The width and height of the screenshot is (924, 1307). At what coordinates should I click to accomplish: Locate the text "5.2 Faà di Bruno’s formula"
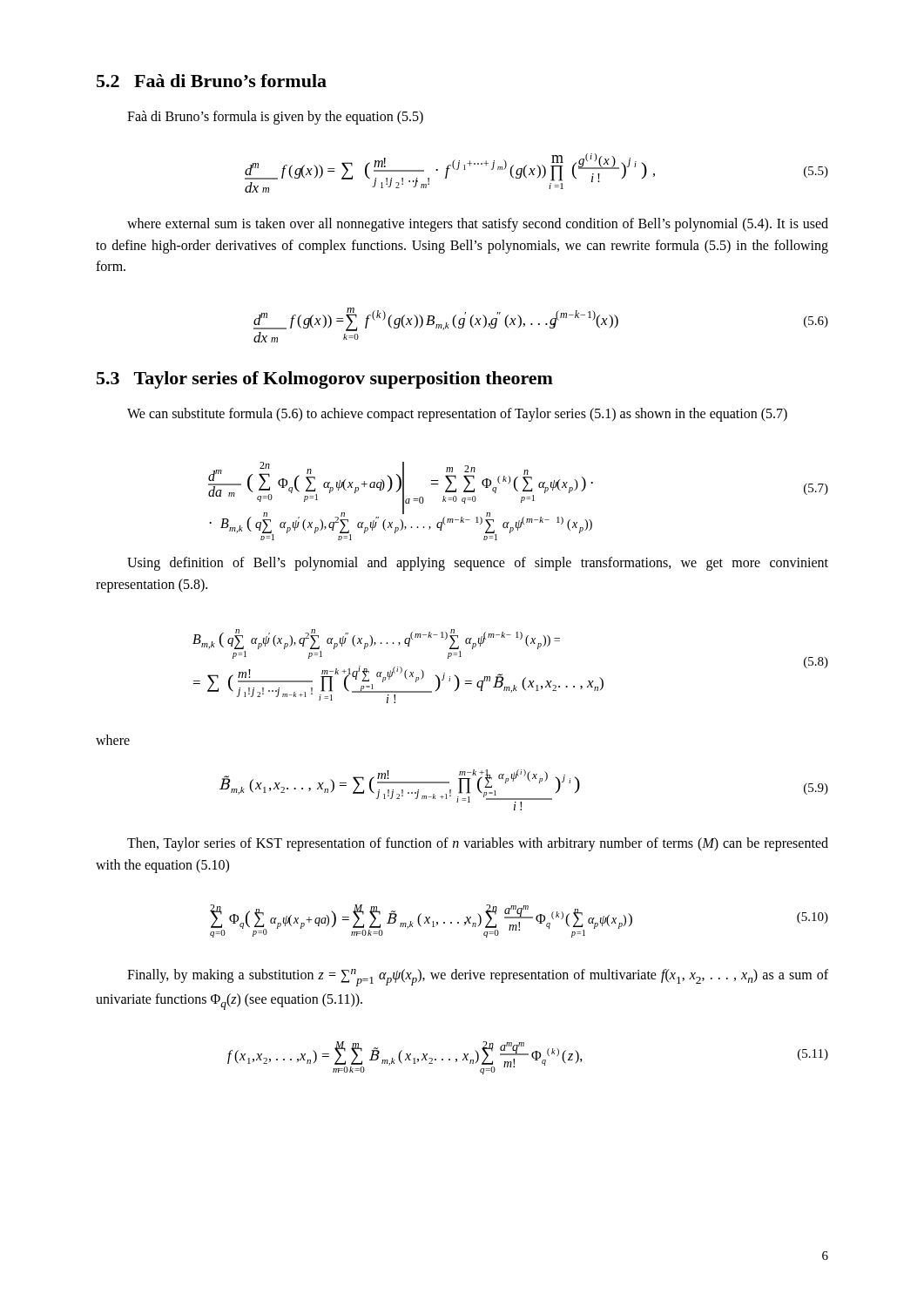212,81
